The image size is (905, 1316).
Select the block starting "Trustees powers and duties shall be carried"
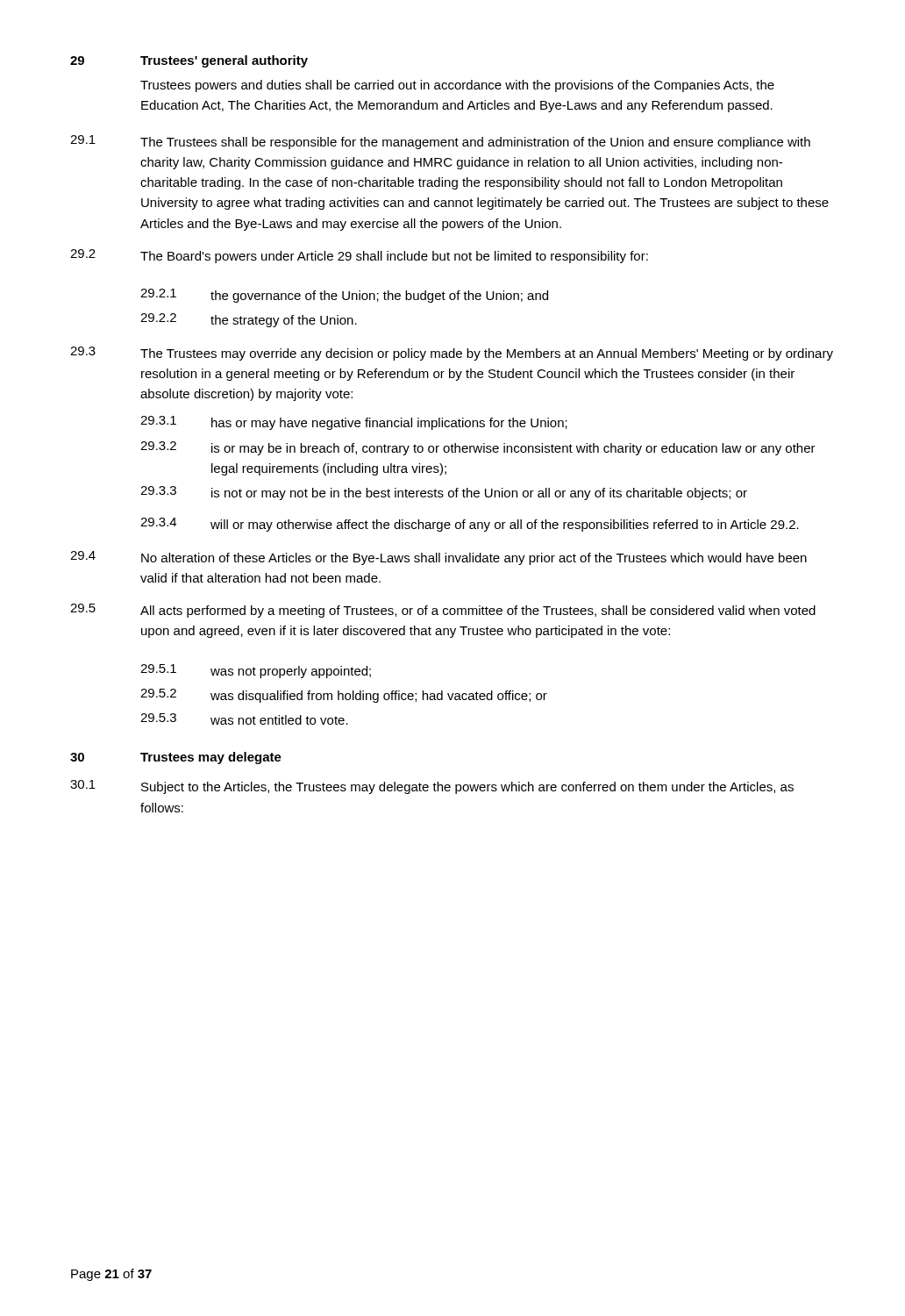click(457, 95)
